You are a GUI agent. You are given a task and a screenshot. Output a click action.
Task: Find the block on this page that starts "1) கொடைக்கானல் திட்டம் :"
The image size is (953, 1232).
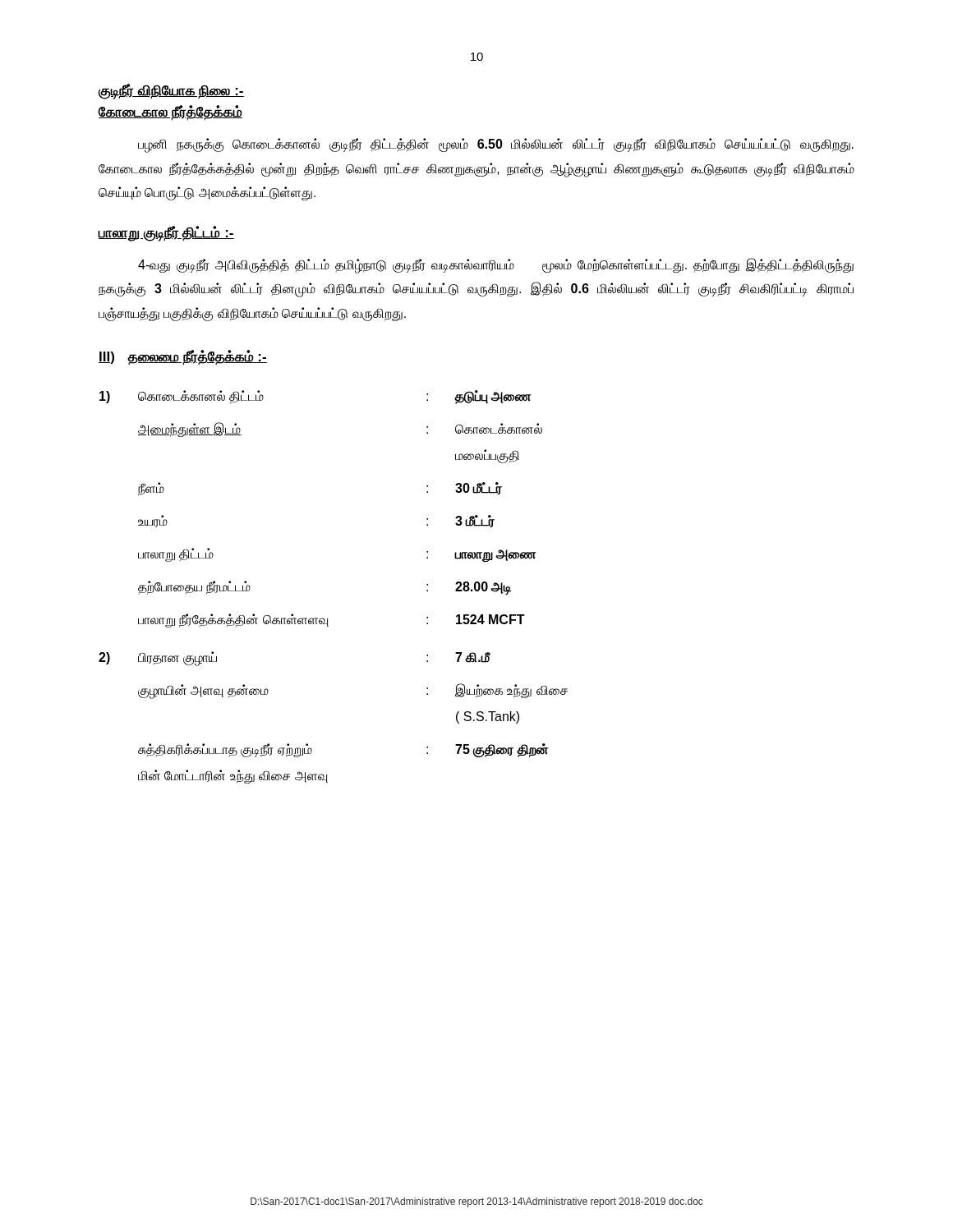[x=476, y=396]
